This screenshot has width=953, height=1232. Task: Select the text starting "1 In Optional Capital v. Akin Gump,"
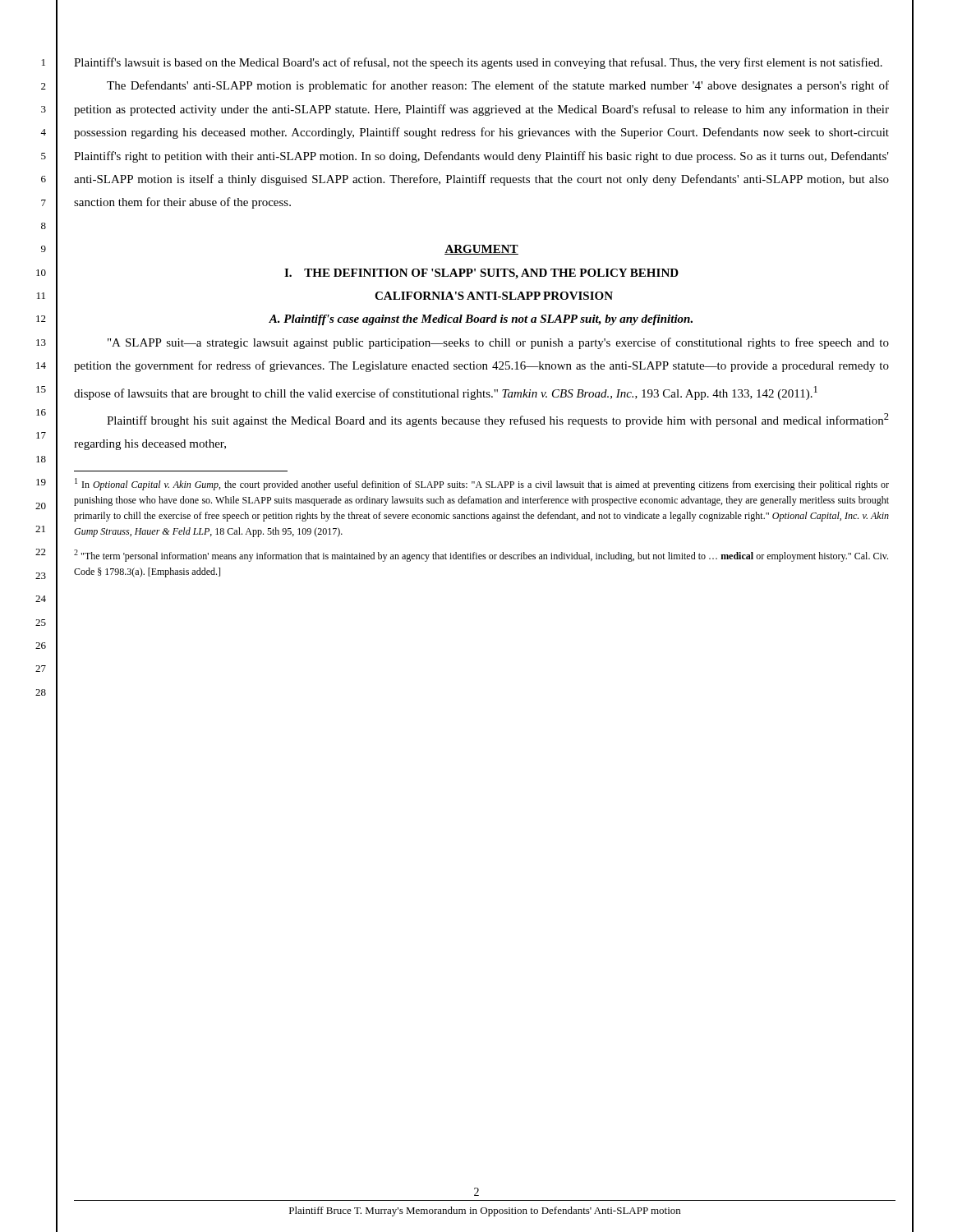[x=481, y=507]
